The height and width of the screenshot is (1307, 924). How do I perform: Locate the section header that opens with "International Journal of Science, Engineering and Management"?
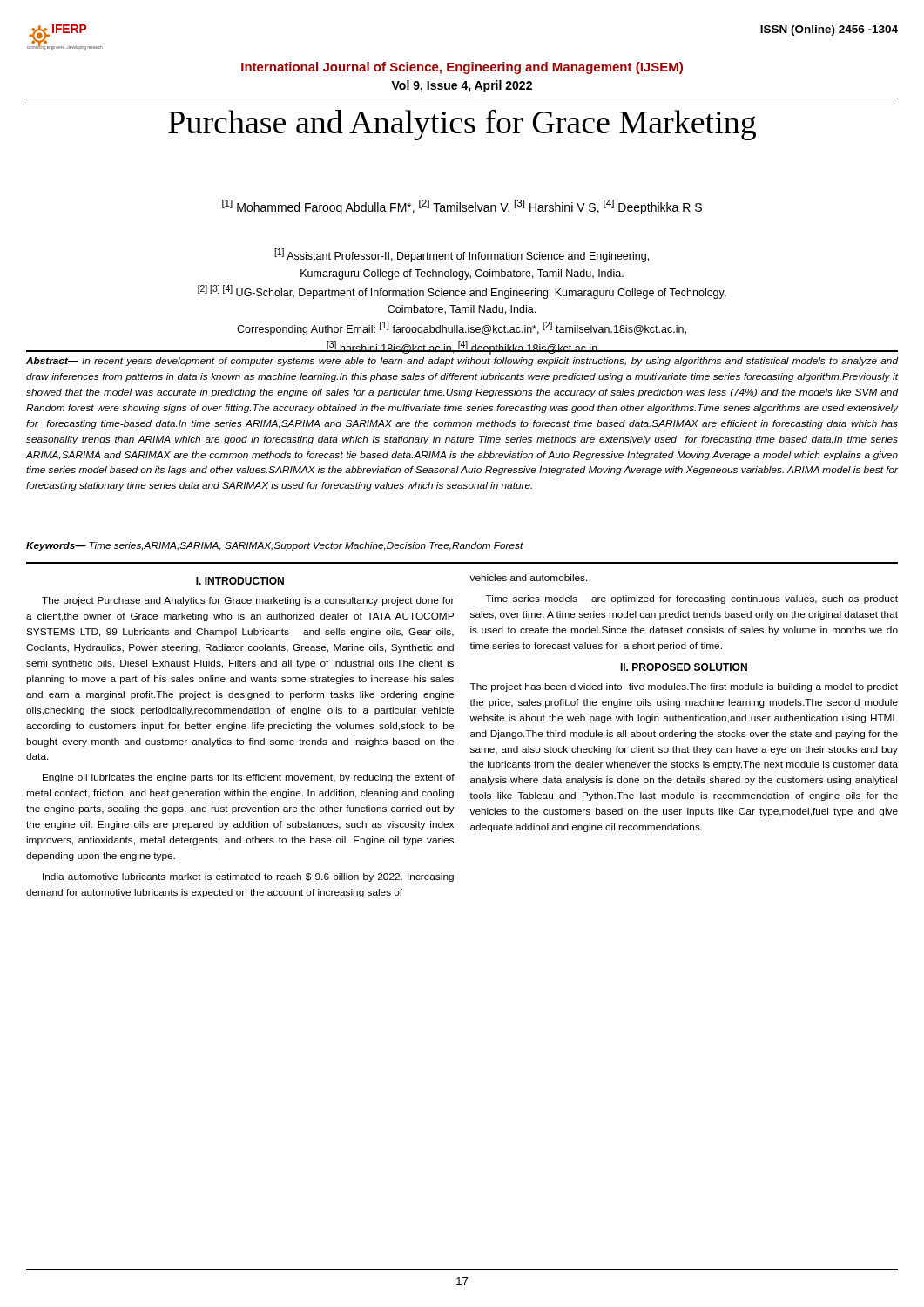462,67
